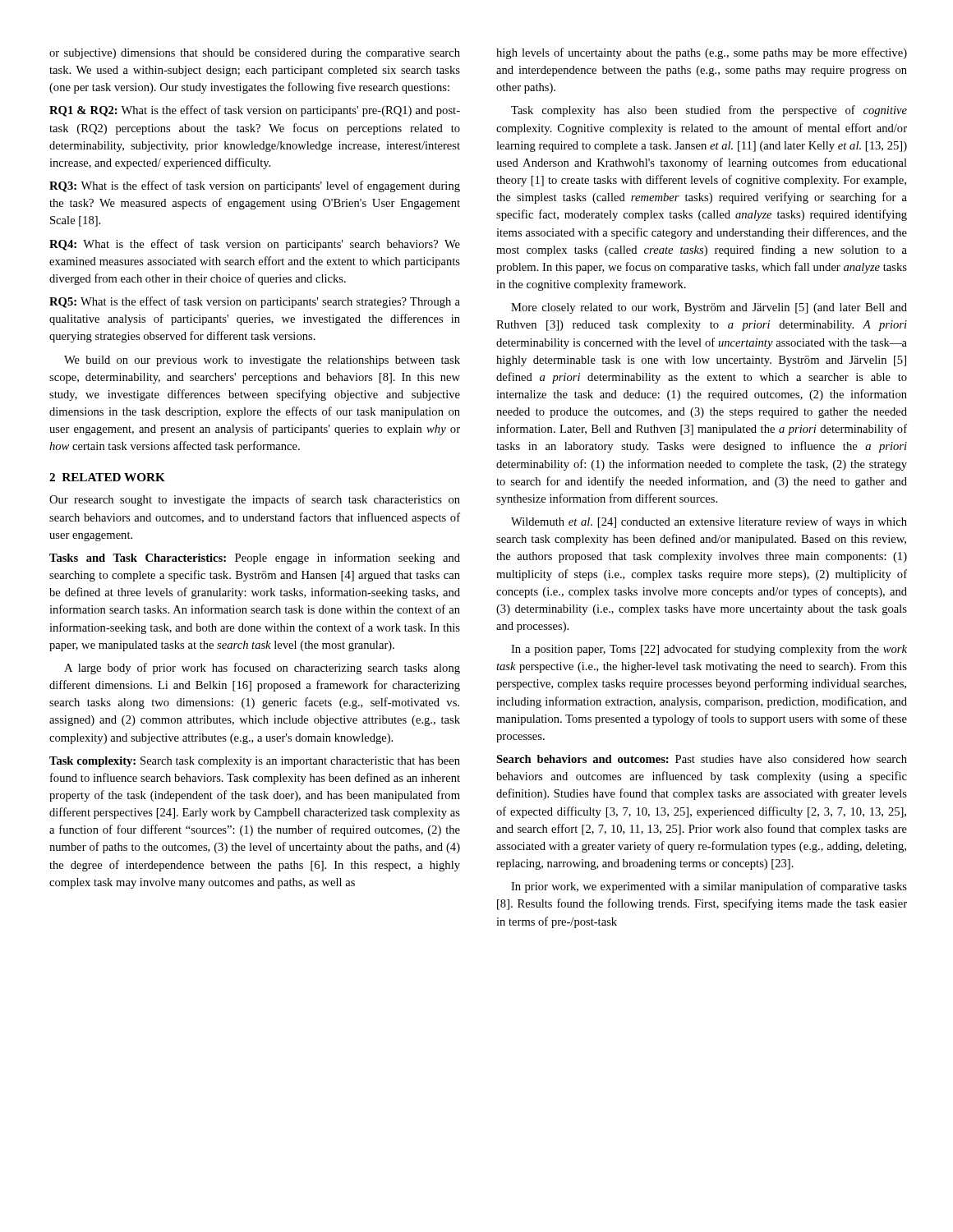Click on the text starting "More closely related"

(x=702, y=403)
